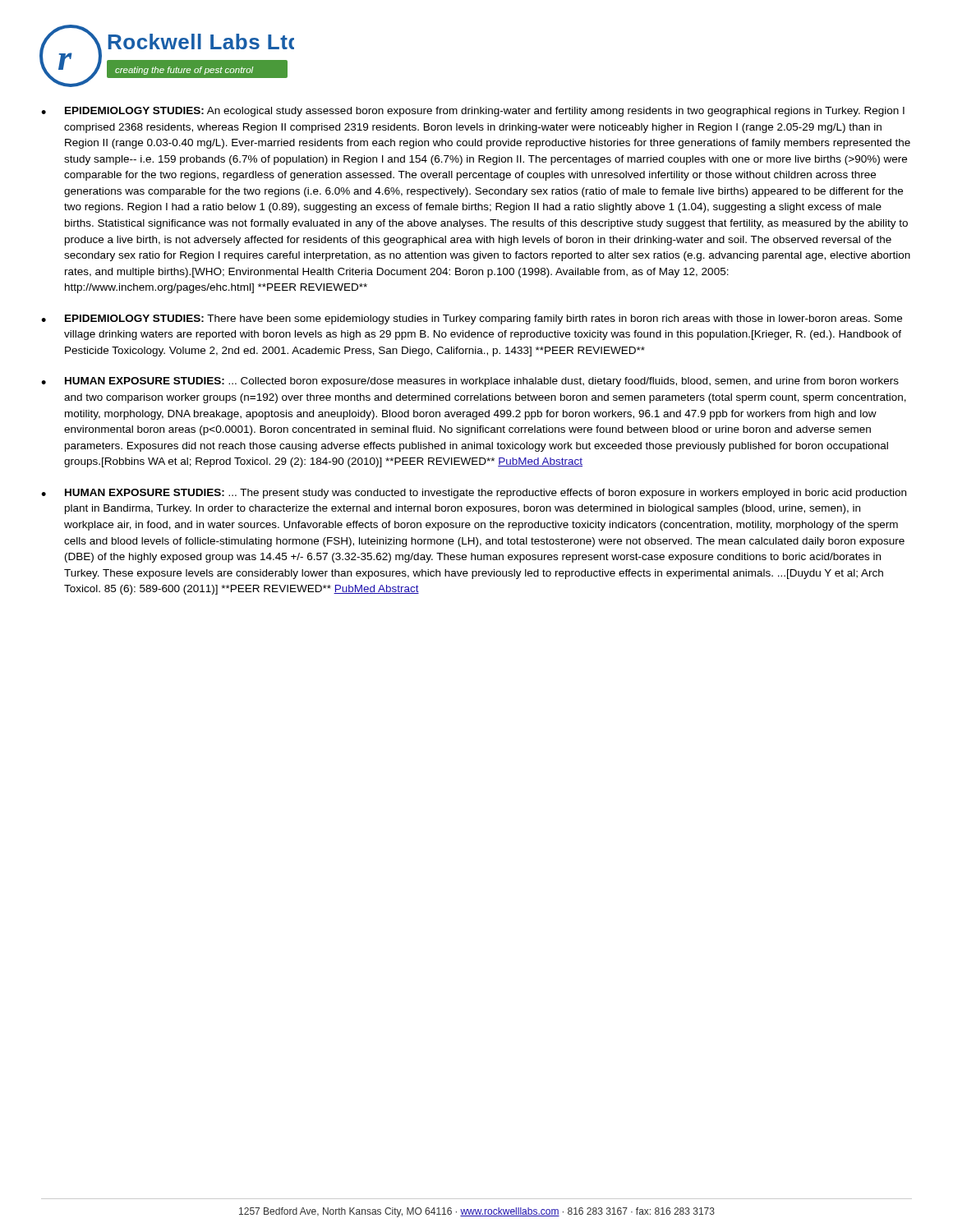
Task: Point to the element starting "• EPIDEMIOLOGY STUDIES: An"
Action: pyautogui.click(x=476, y=199)
